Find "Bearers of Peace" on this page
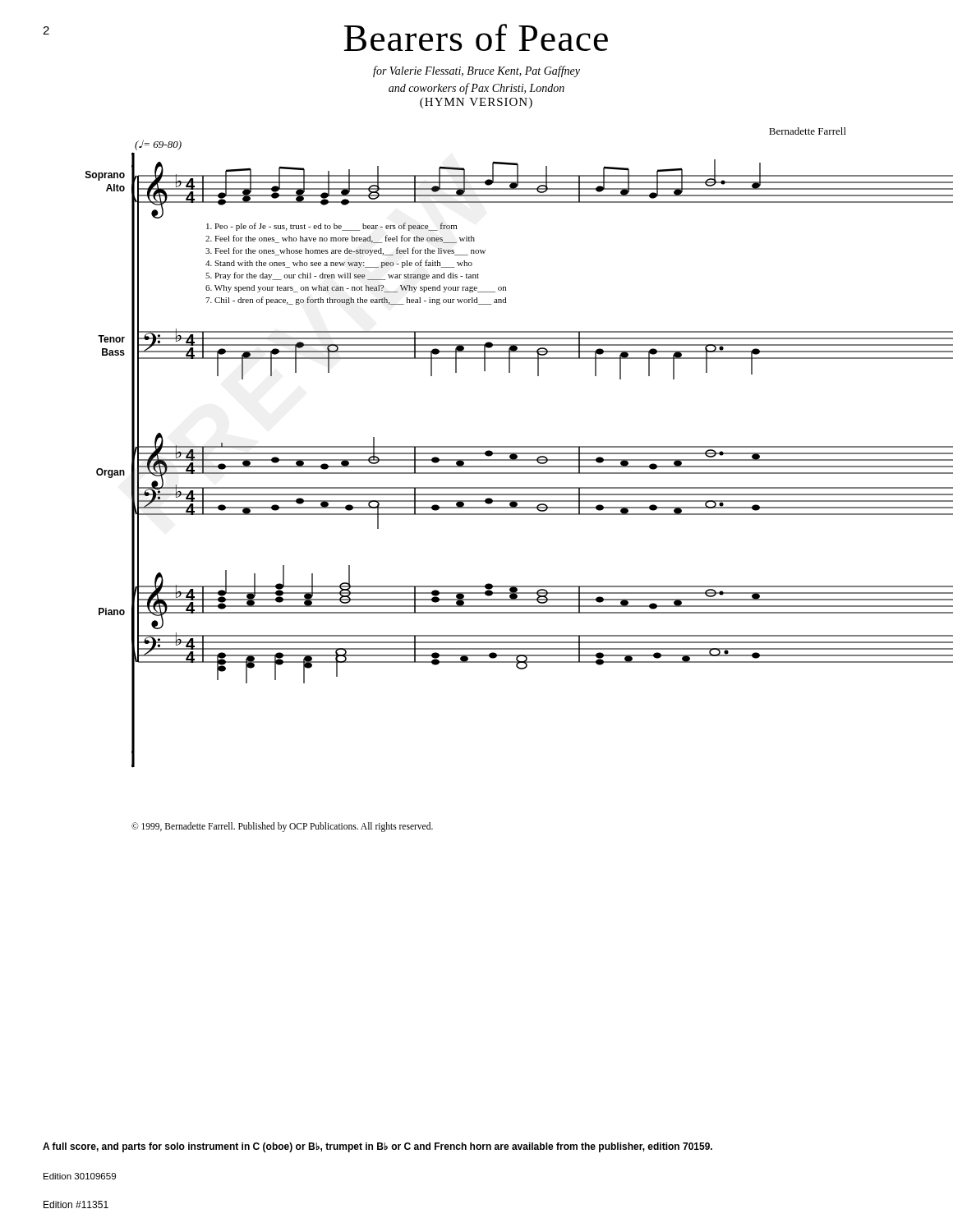Viewport: 953px width, 1232px height. [x=476, y=39]
